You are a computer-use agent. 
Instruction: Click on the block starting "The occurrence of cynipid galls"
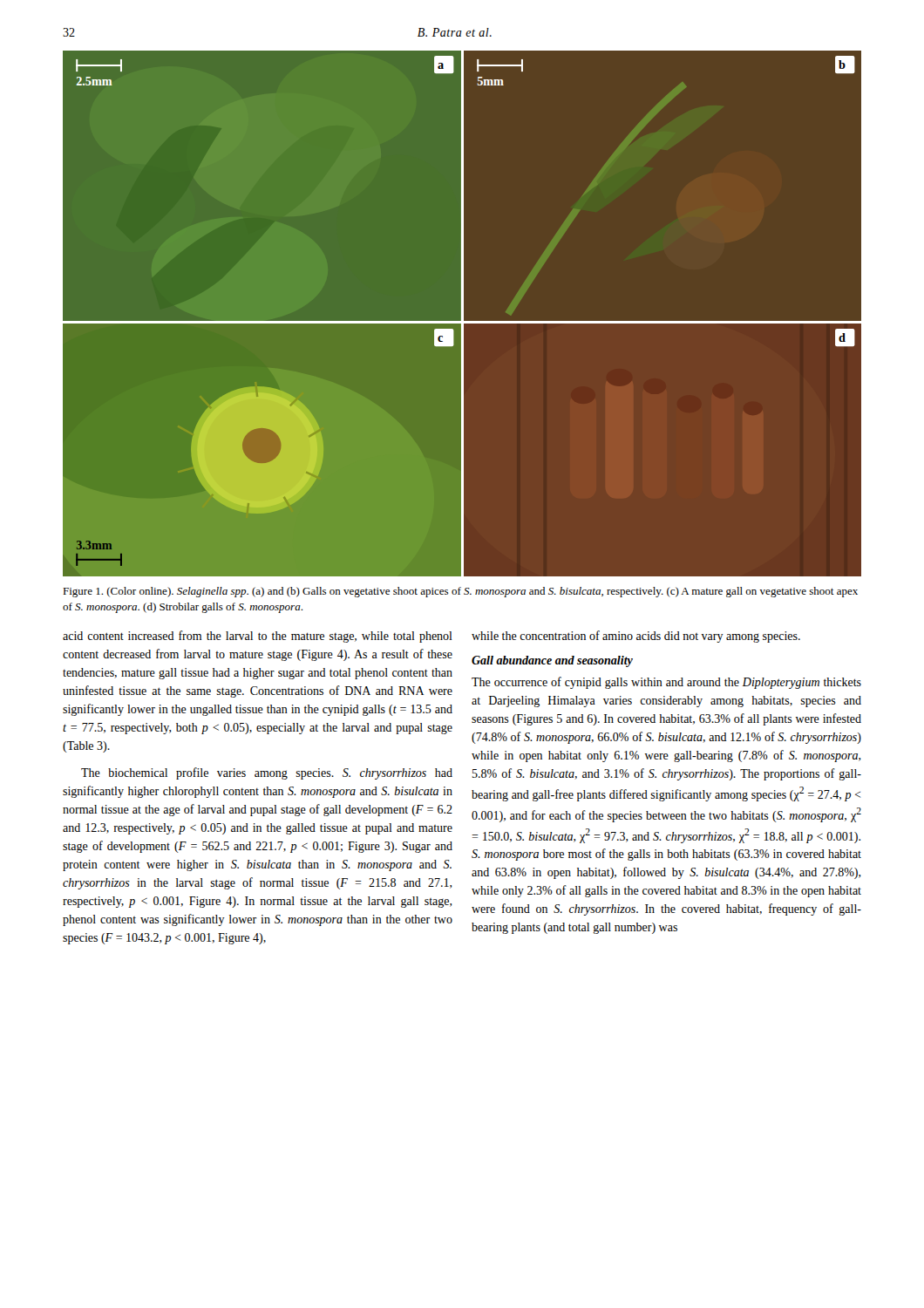click(x=666, y=805)
